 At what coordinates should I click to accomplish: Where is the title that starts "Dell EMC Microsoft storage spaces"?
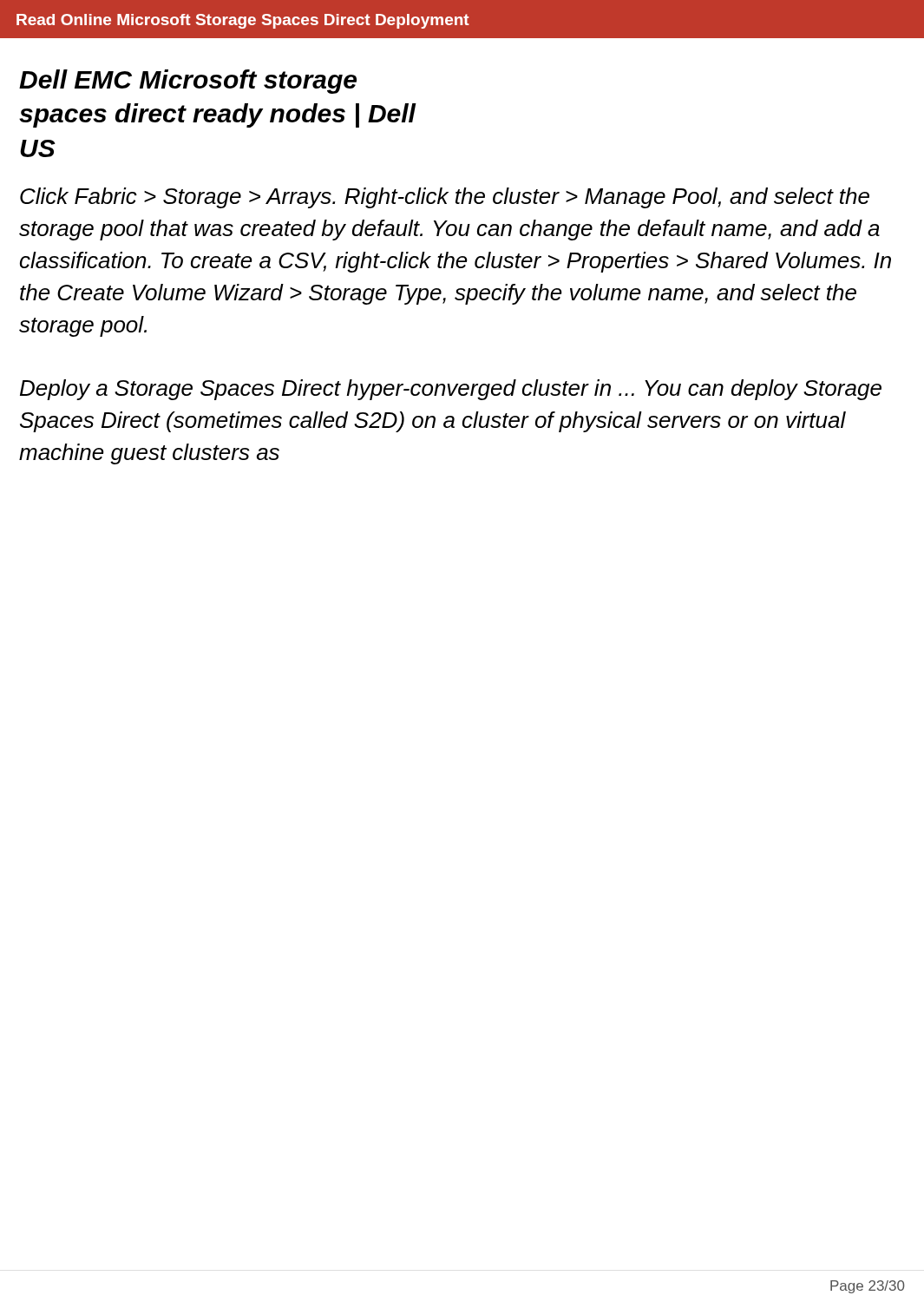[x=217, y=114]
